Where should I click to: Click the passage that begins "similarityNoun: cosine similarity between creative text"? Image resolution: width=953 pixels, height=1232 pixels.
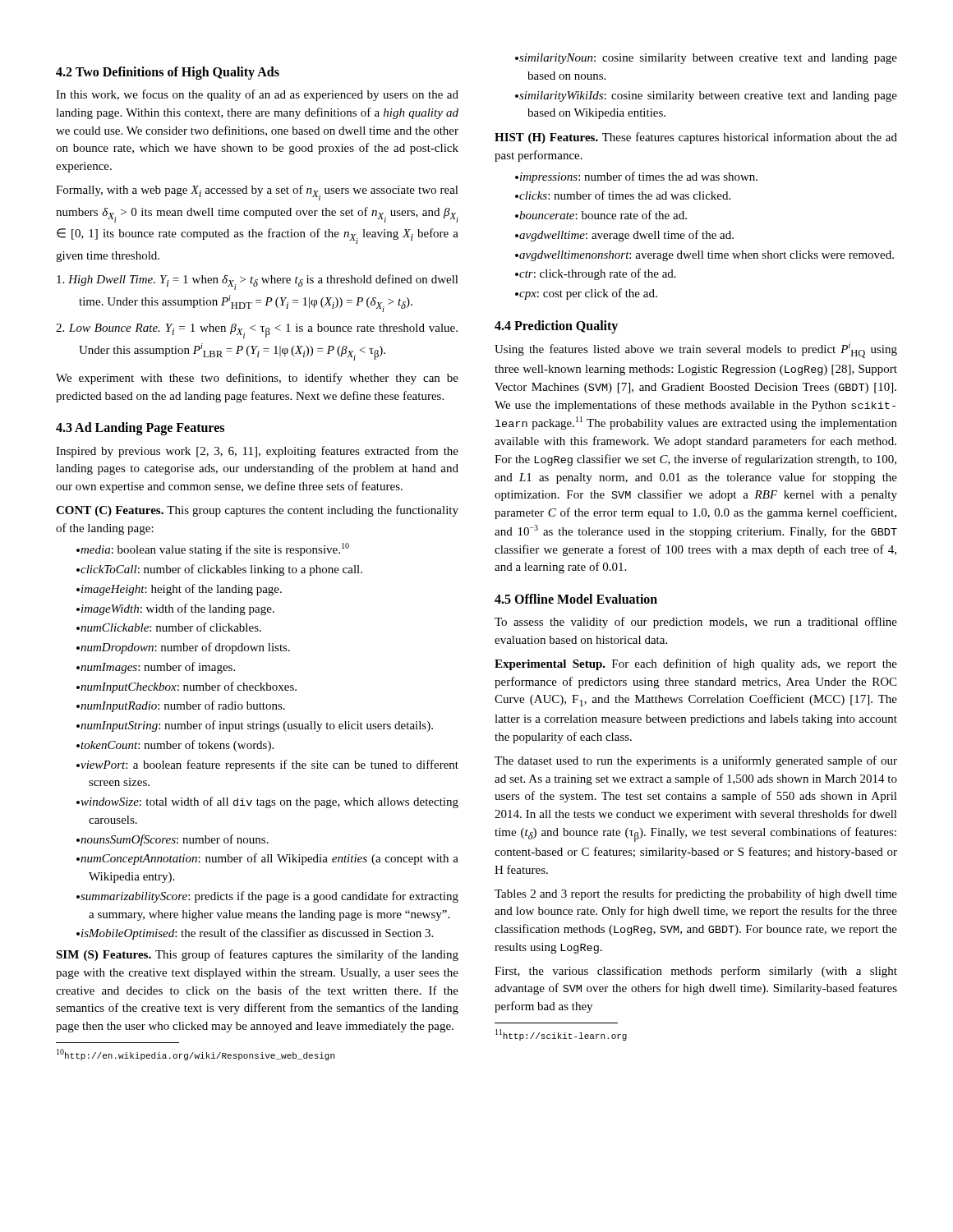[x=708, y=67]
